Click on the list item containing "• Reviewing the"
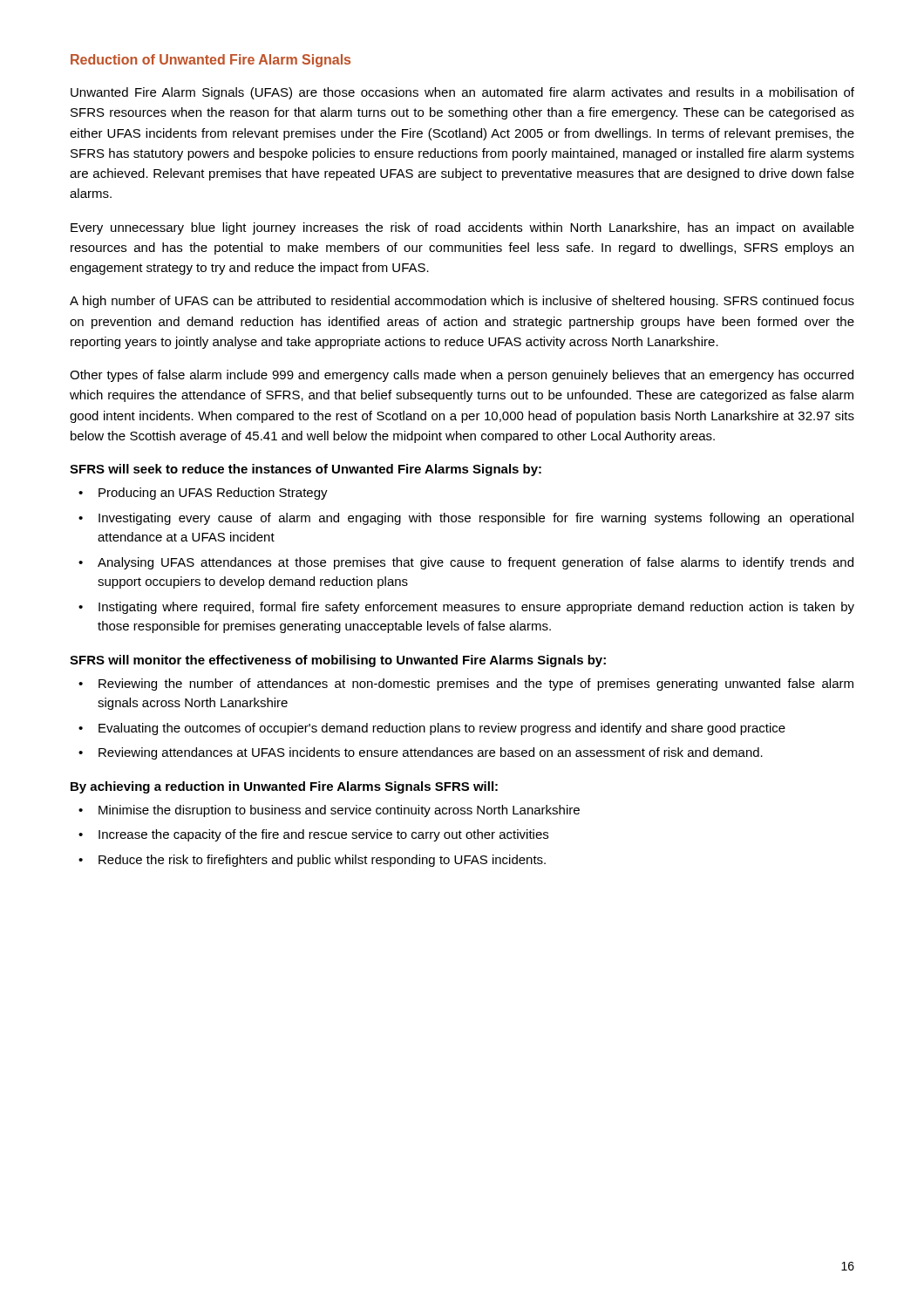This screenshot has height=1308, width=924. (462, 693)
